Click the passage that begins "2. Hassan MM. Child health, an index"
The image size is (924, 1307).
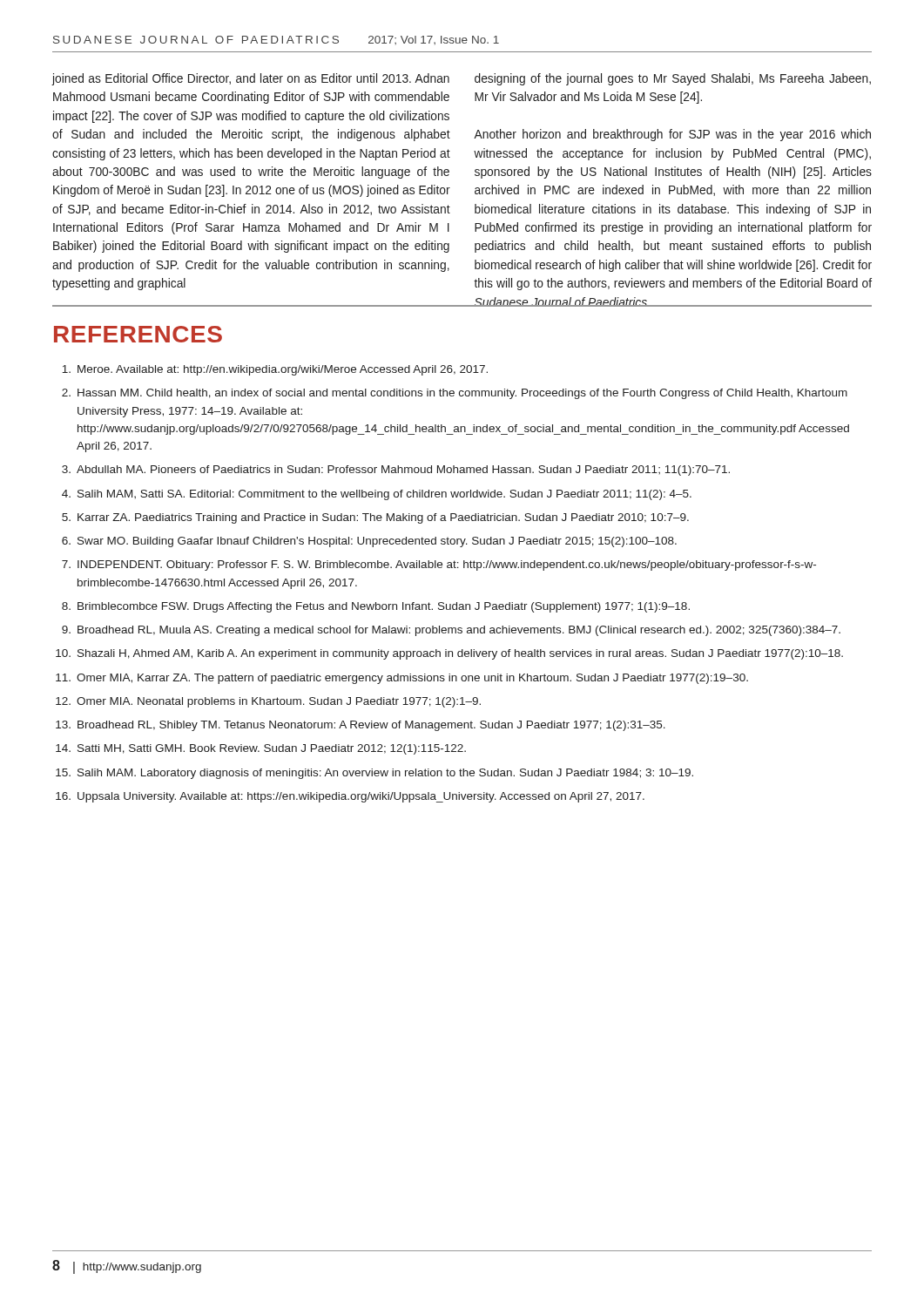click(x=462, y=420)
